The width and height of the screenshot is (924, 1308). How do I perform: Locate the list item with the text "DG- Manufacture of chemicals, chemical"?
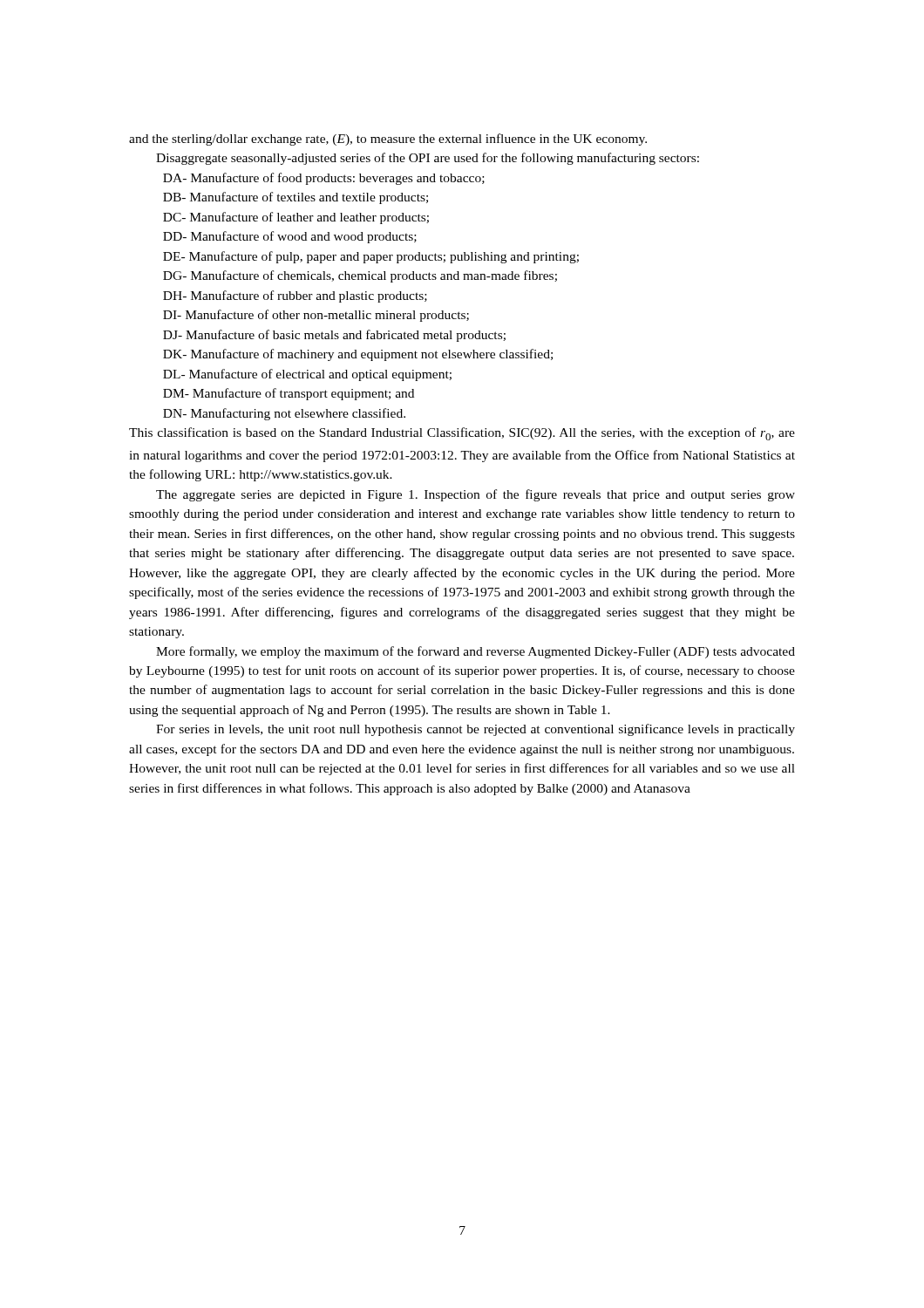coord(479,276)
